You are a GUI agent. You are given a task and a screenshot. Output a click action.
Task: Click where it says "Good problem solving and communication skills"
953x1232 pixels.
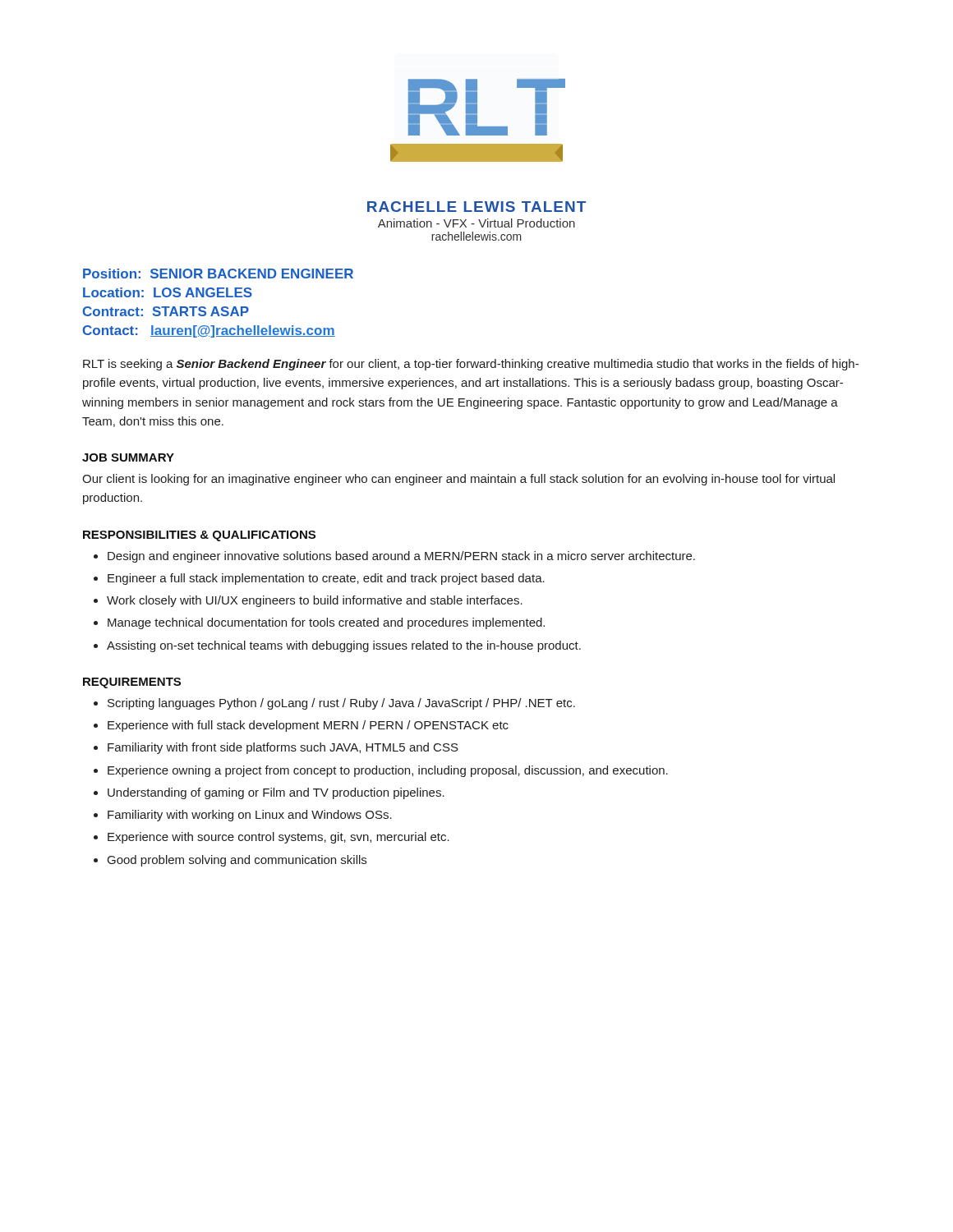pyautogui.click(x=237, y=859)
